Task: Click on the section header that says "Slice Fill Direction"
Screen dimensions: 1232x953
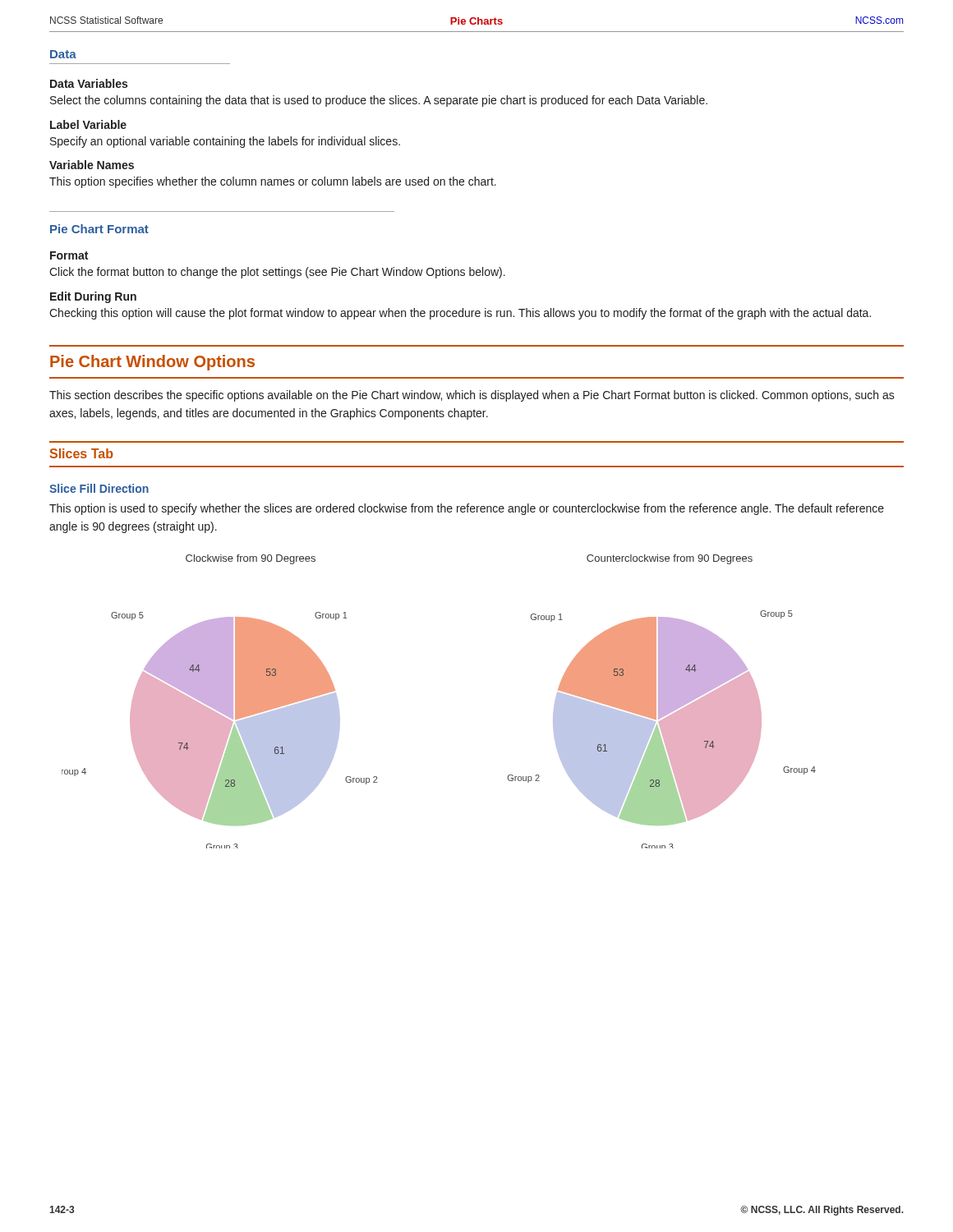Action: [x=99, y=489]
